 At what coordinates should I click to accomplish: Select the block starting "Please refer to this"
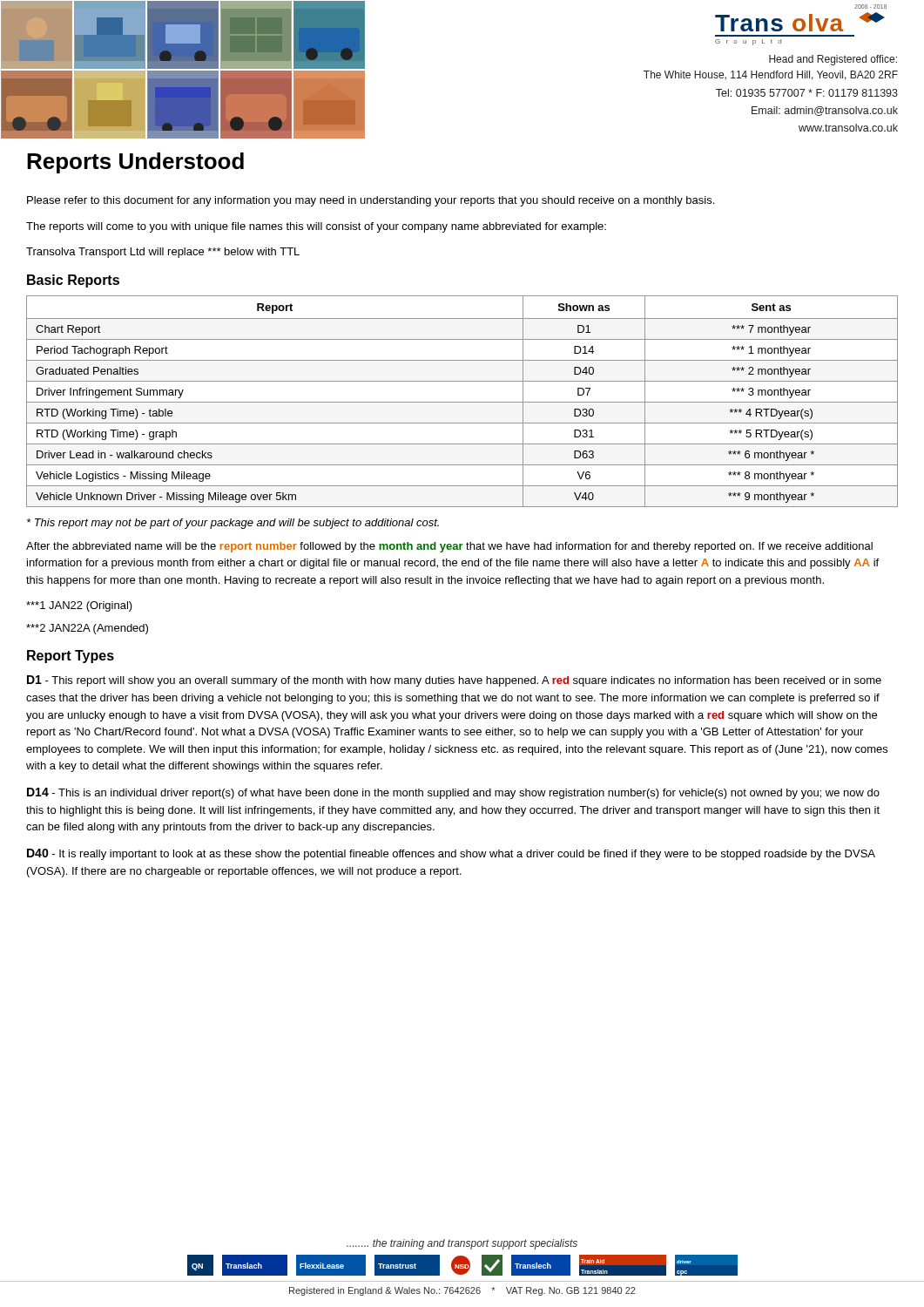tap(462, 200)
